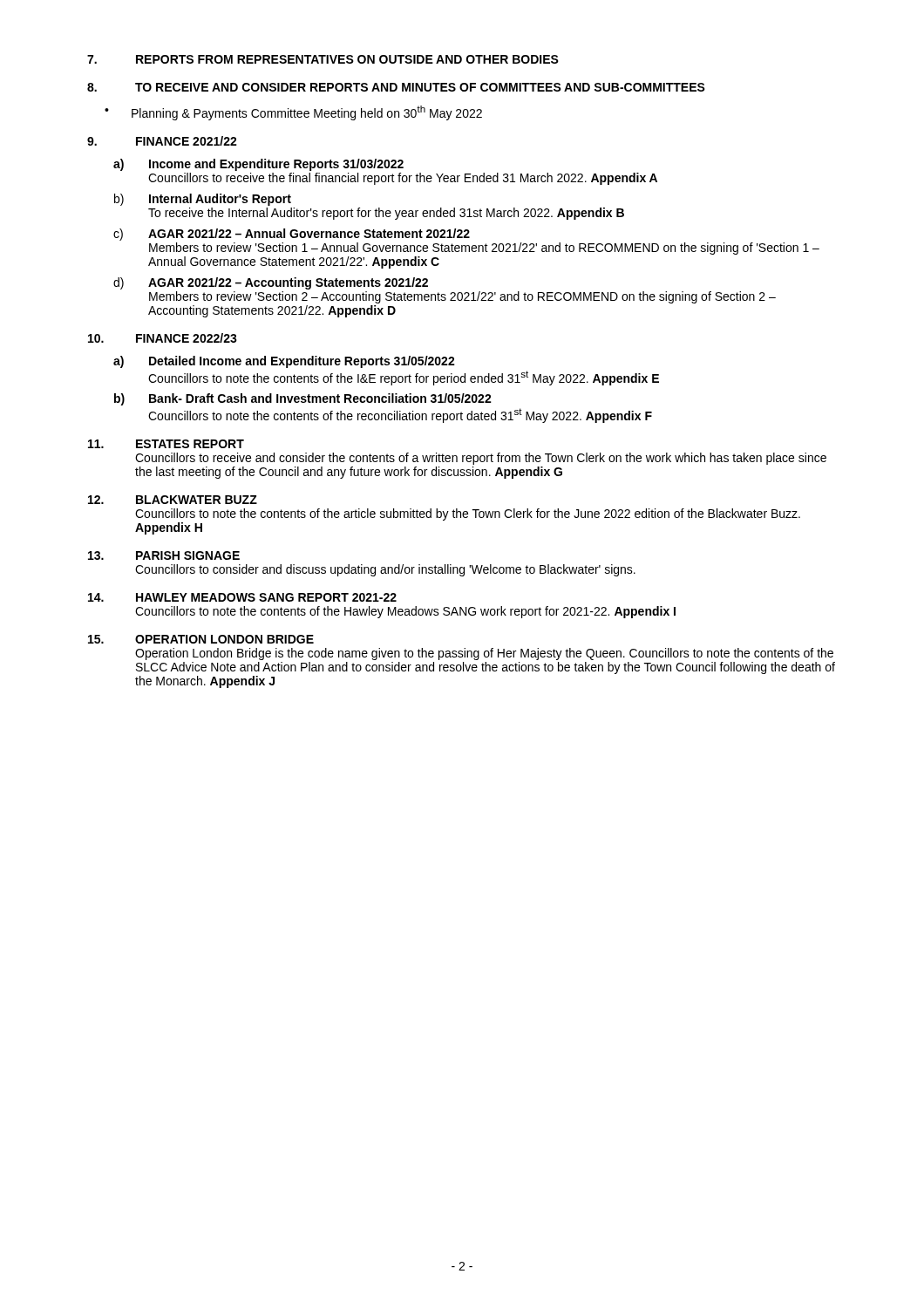Viewport: 924px width, 1308px height.
Task: Click on the region starting "b) Internal Auditor's Report To receive"
Action: pyautogui.click(x=475, y=205)
